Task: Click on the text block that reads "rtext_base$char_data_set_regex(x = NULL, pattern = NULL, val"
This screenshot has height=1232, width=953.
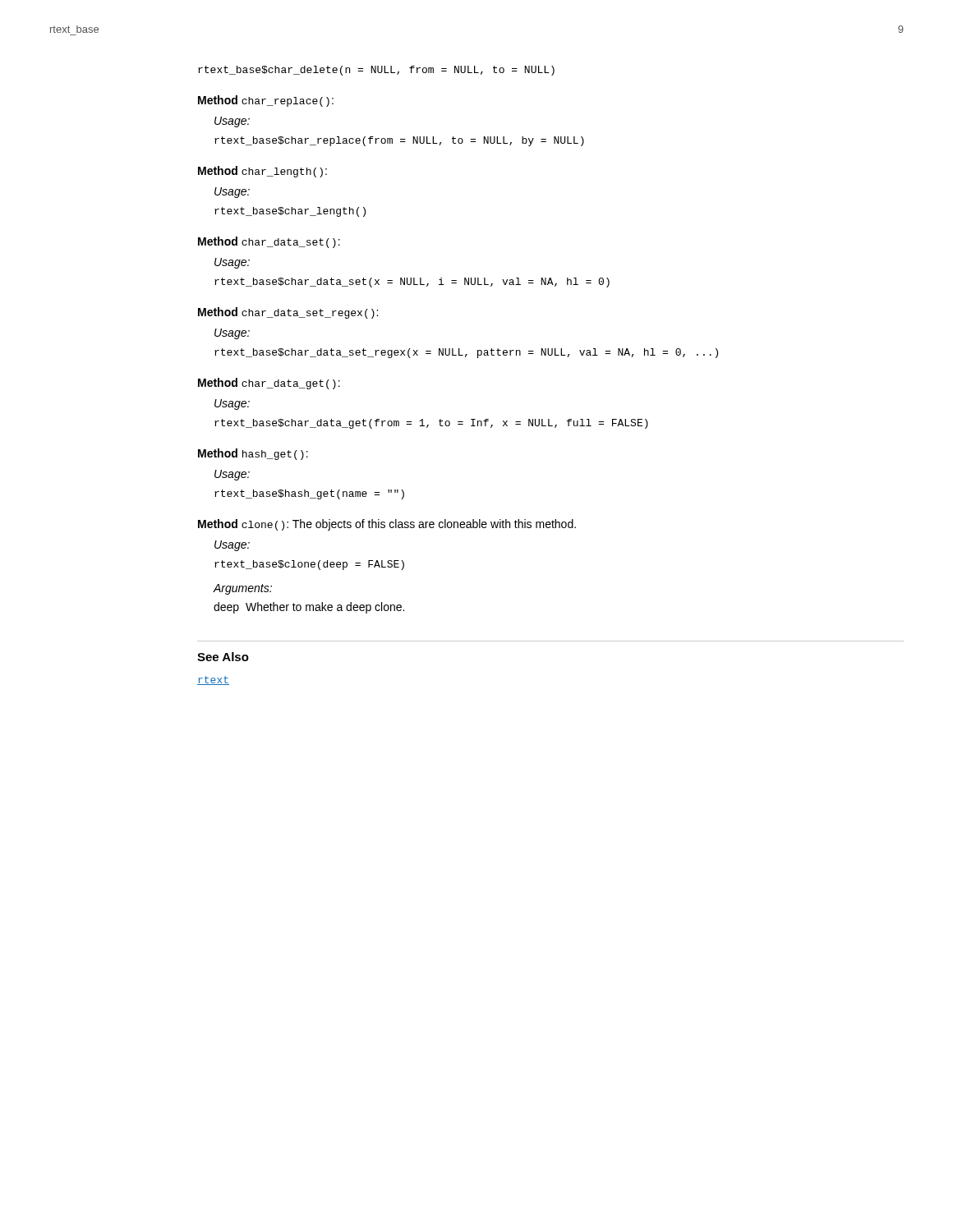Action: pyautogui.click(x=467, y=353)
